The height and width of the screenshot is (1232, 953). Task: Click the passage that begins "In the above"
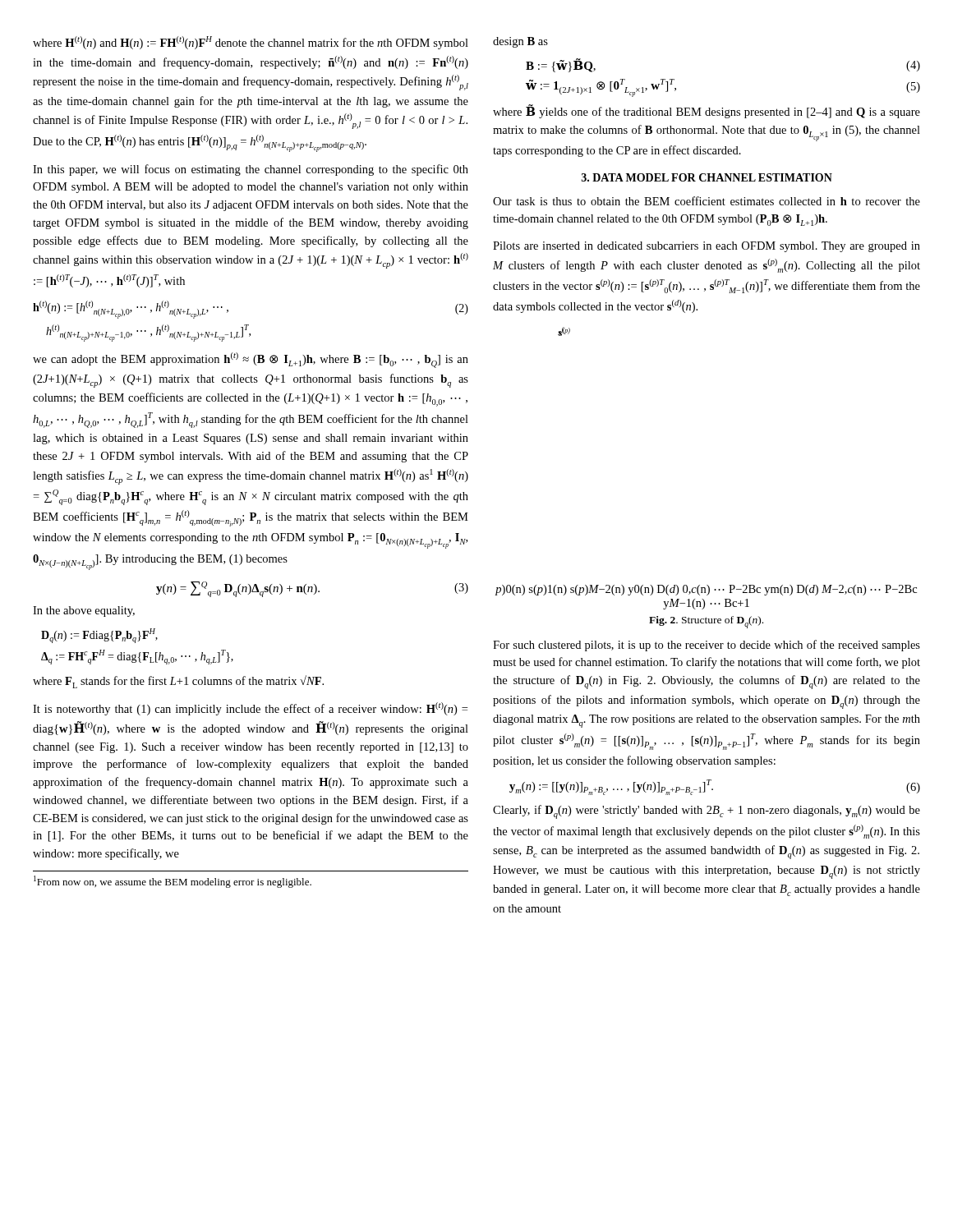coord(84,610)
